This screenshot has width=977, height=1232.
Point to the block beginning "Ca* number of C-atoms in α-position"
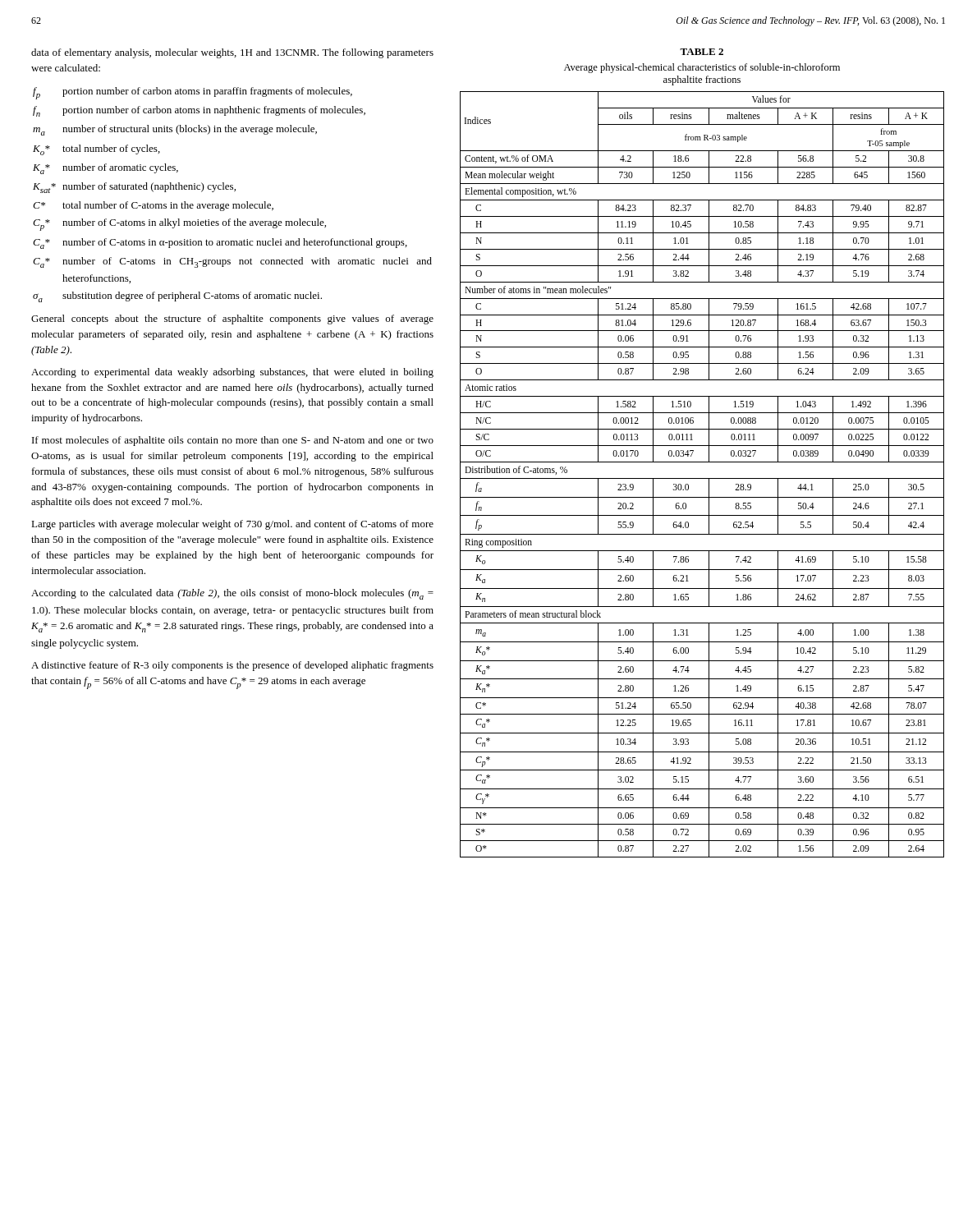coord(232,243)
